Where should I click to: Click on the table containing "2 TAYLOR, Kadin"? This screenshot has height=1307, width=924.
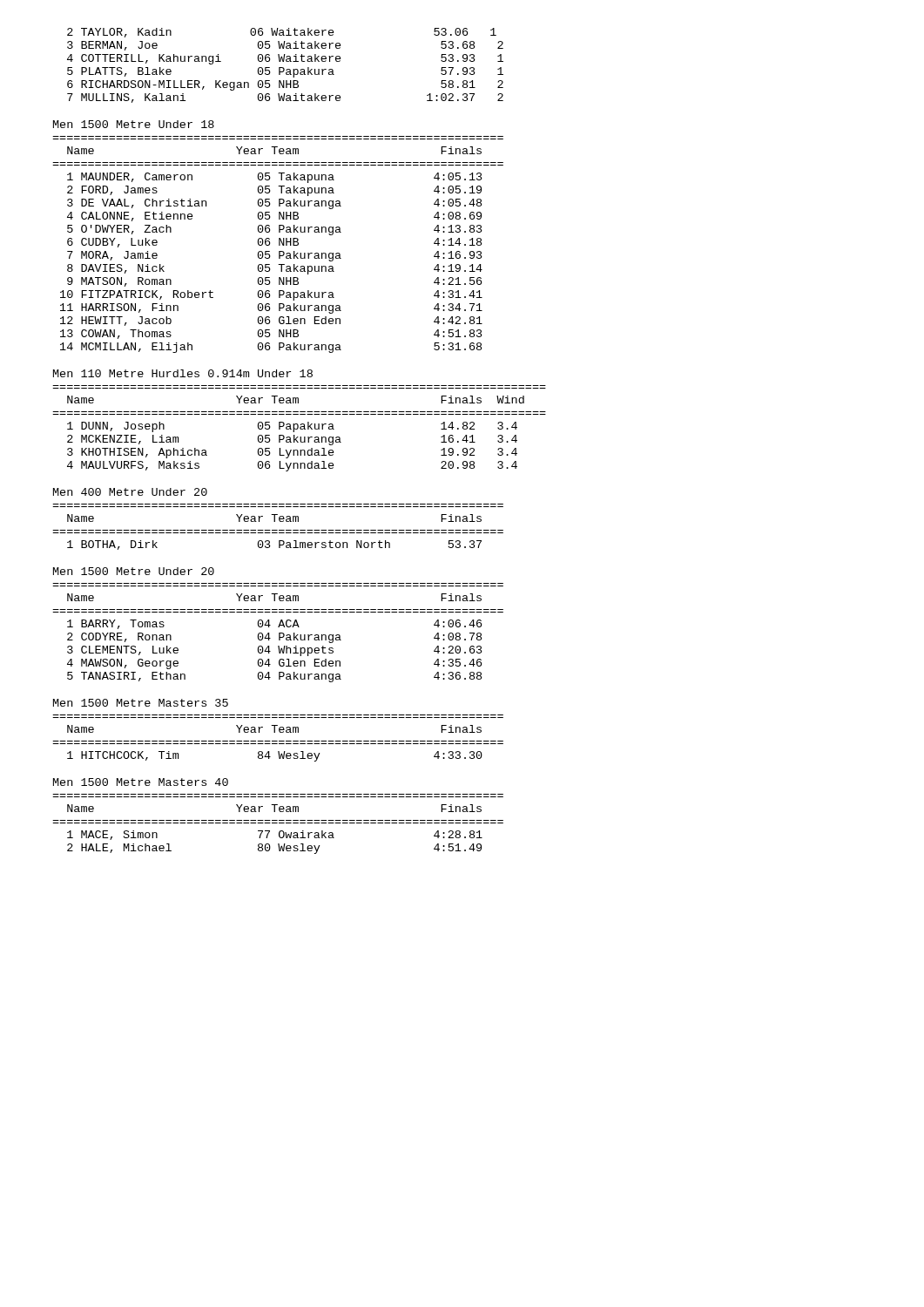pyautogui.click(x=462, y=65)
